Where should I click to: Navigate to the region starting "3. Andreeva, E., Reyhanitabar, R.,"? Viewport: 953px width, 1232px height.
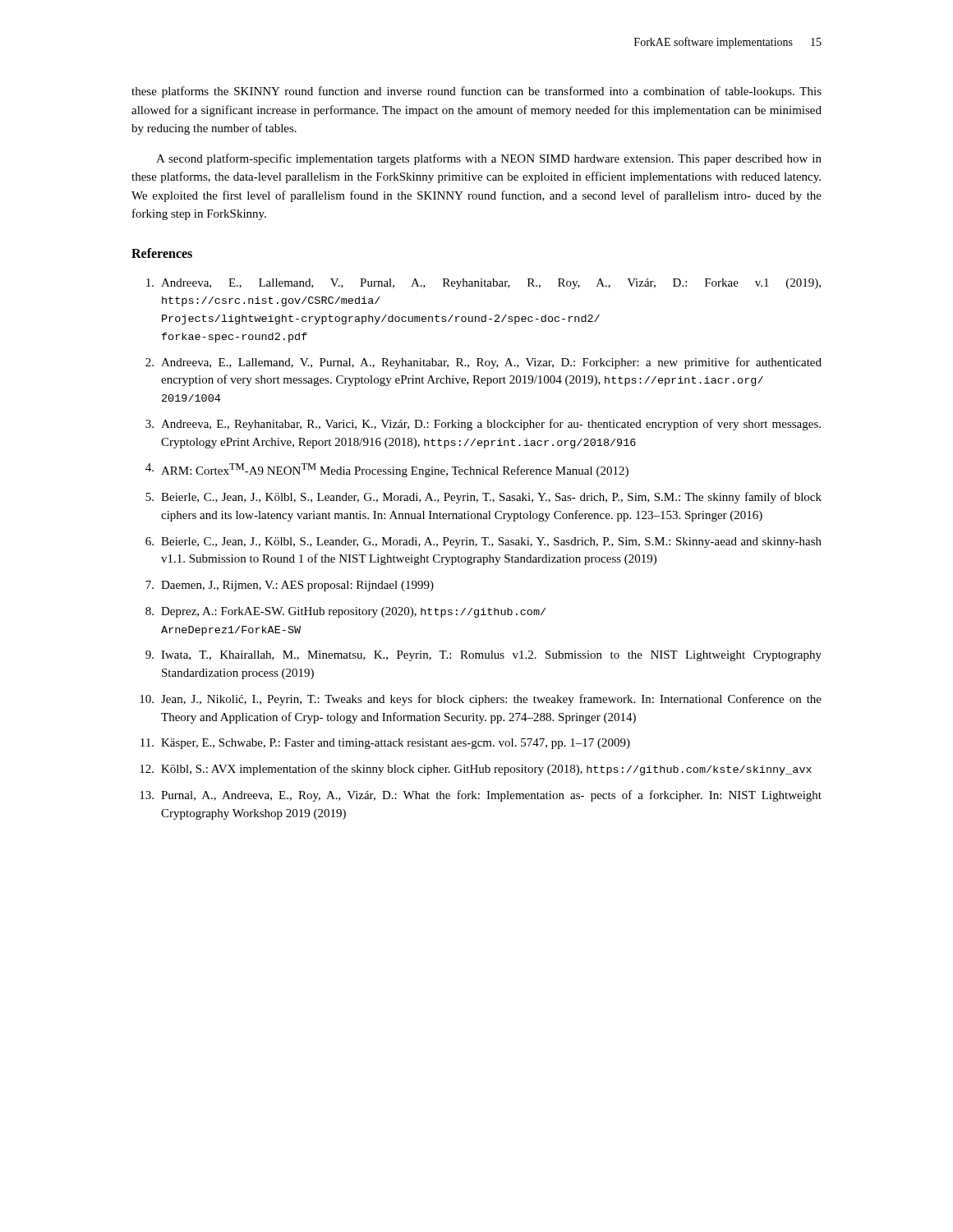(476, 433)
